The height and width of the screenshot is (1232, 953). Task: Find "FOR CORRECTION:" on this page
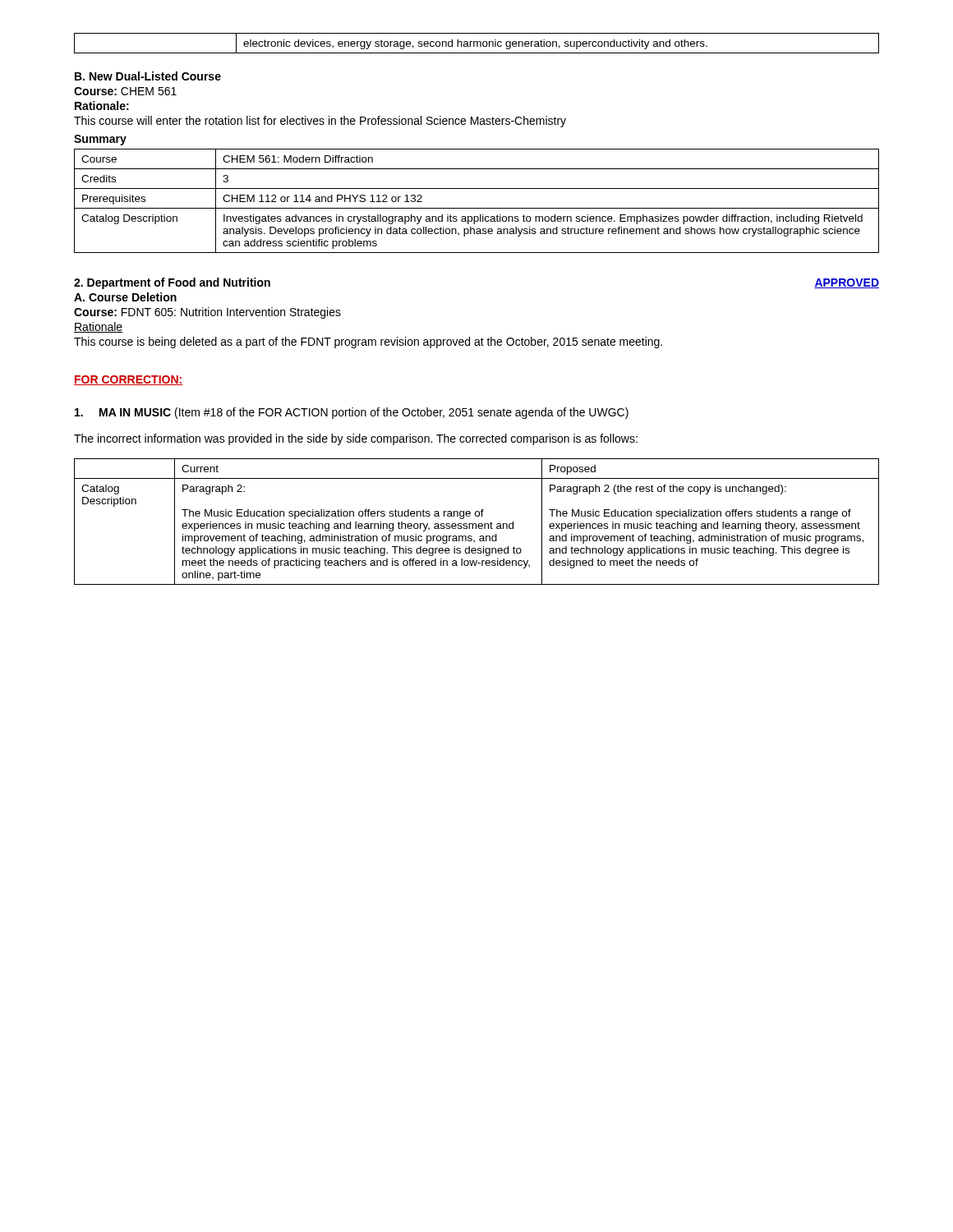click(128, 379)
